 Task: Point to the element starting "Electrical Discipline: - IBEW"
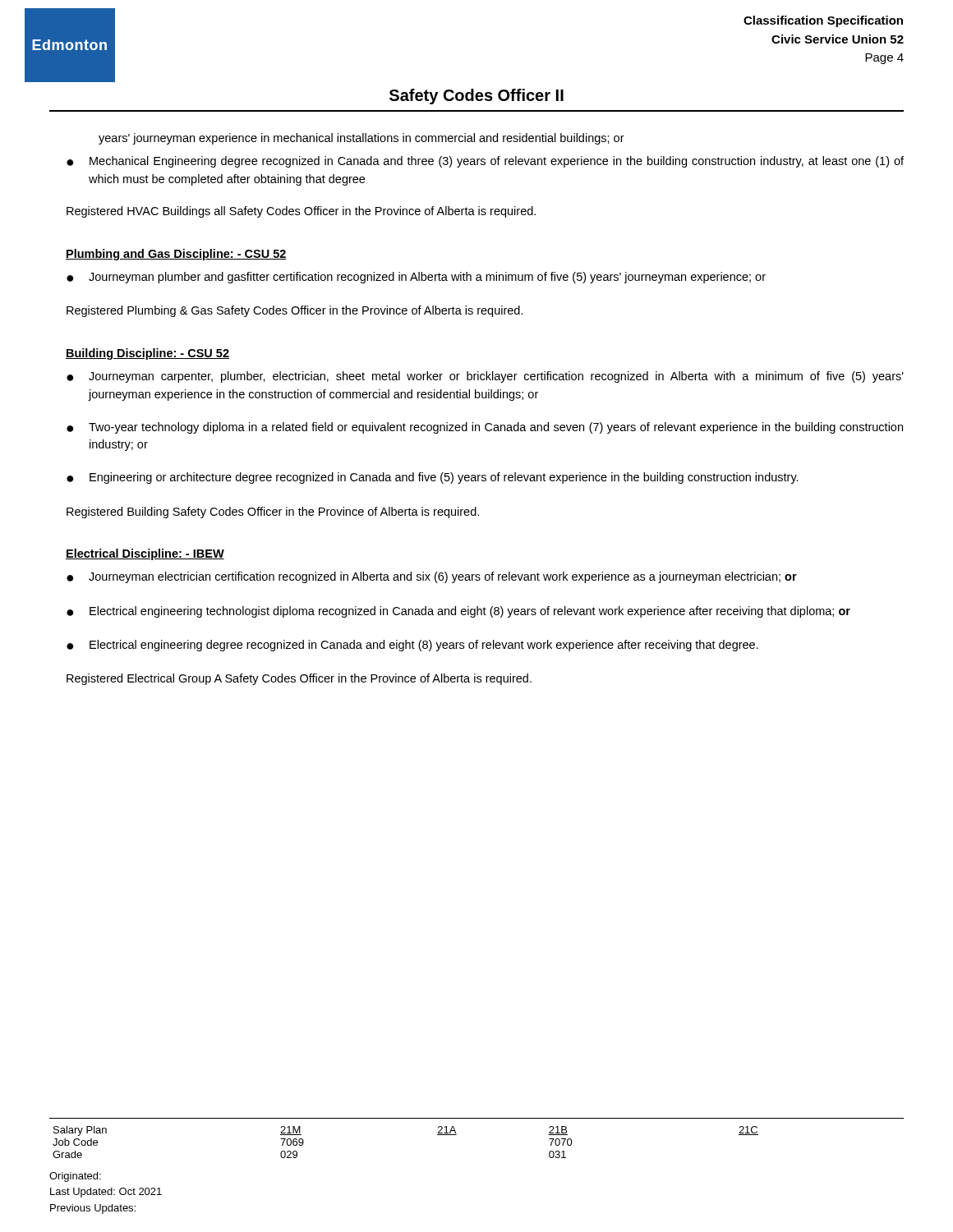tap(145, 554)
